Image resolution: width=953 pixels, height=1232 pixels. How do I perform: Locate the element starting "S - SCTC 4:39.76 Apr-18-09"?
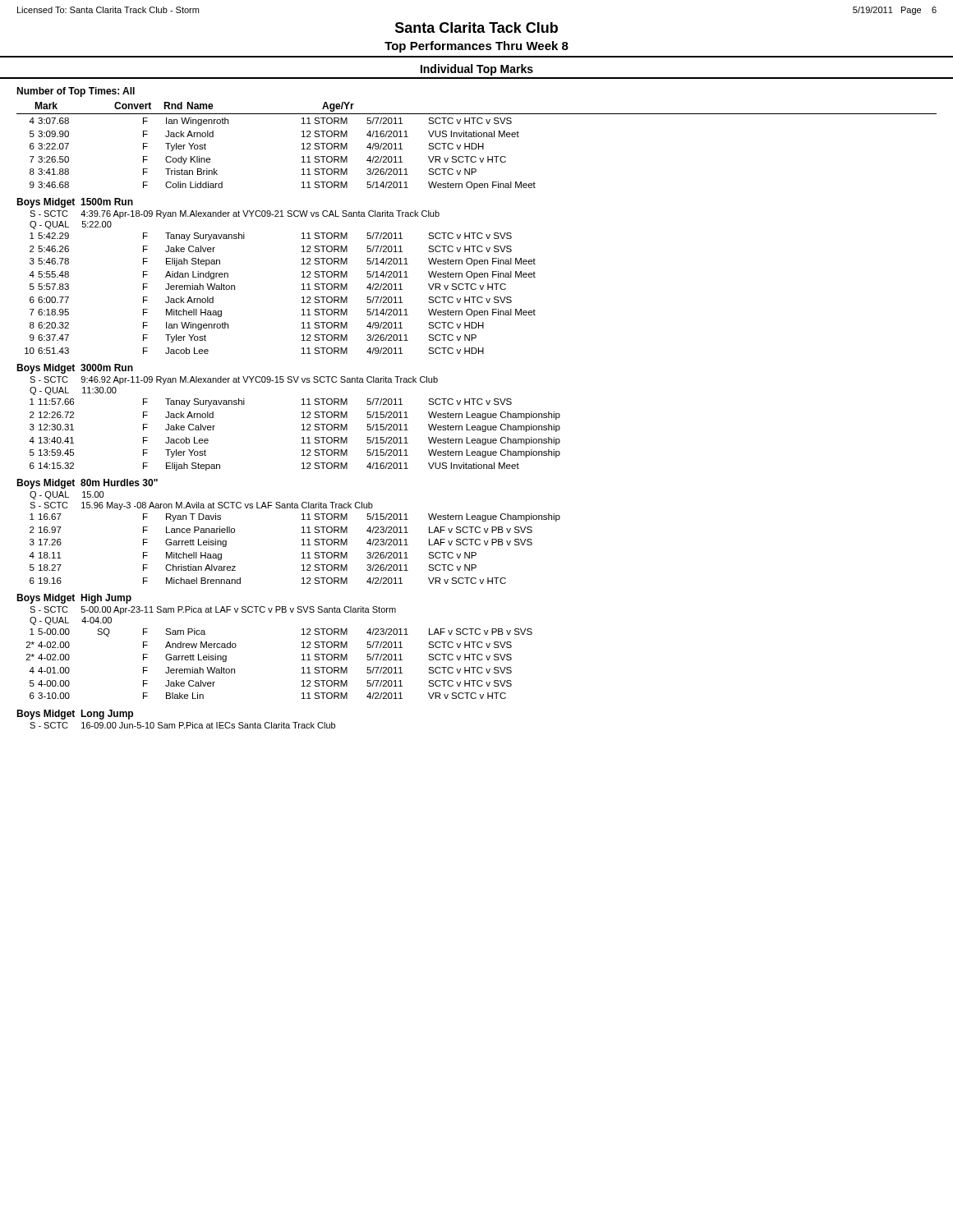(x=235, y=214)
